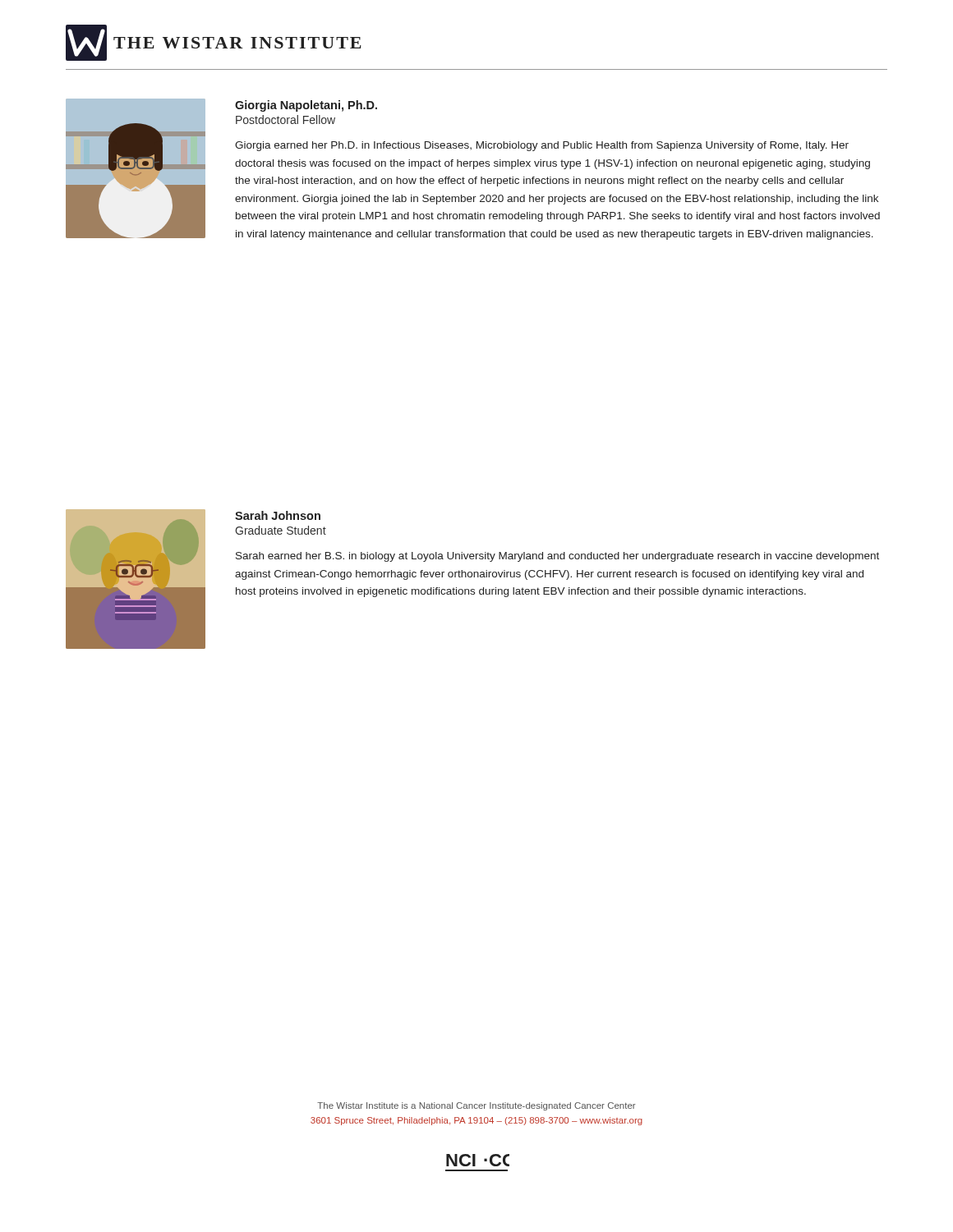Screen dimensions: 1232x953
Task: Select the text block starting "Graduate Student"
Action: (280, 531)
